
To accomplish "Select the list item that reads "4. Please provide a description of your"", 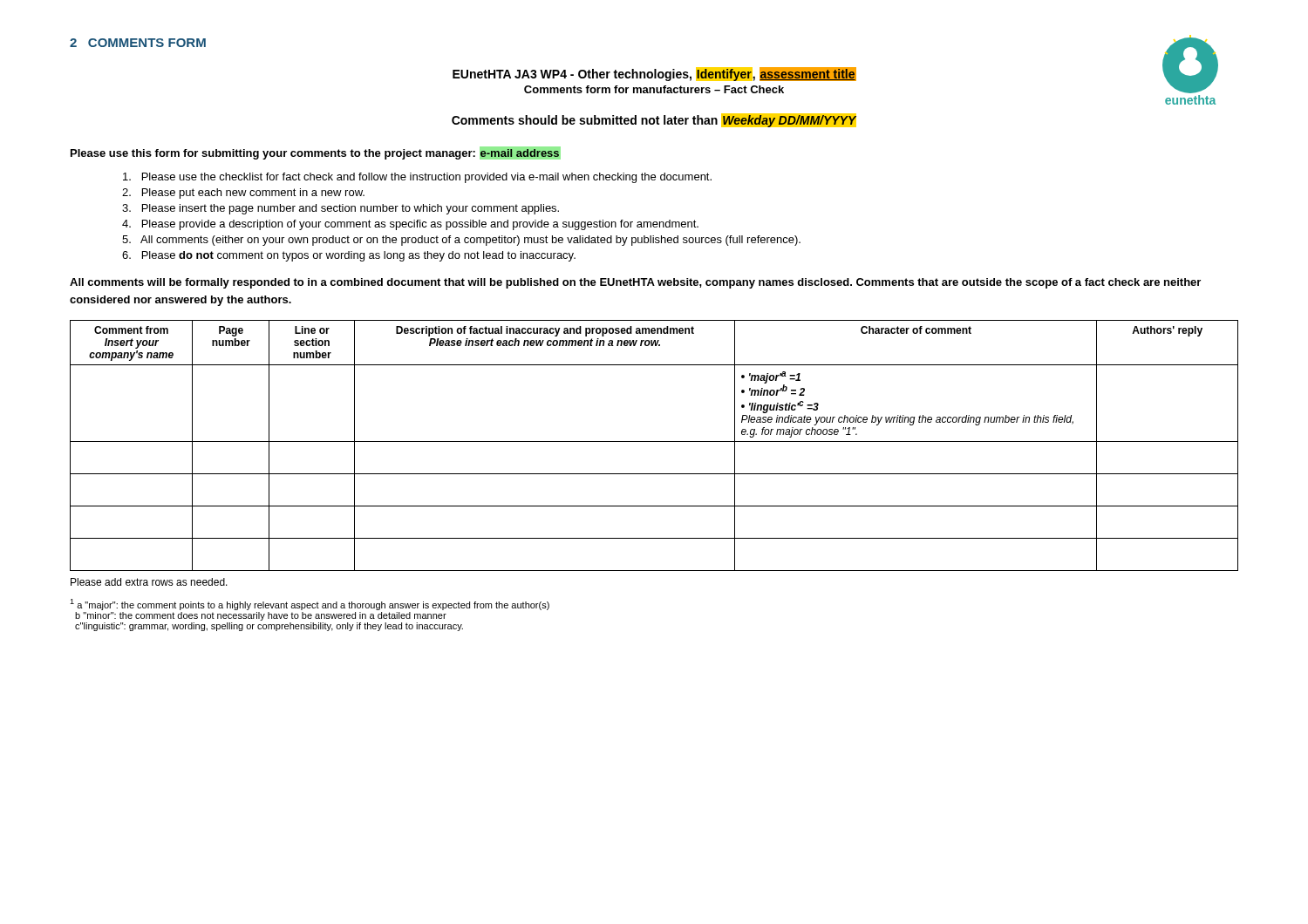I will point(411,224).
